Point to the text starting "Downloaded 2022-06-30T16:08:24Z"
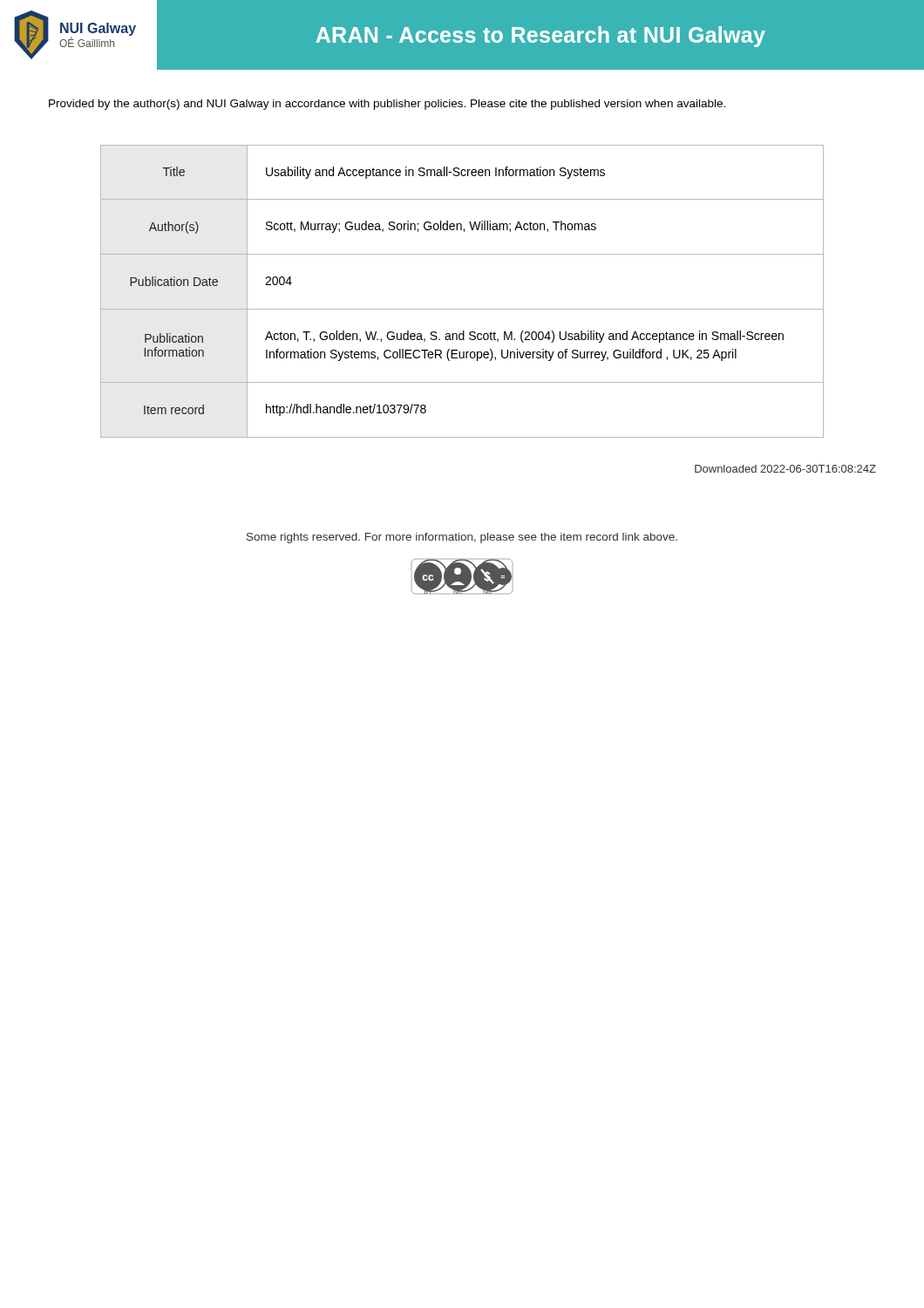 pos(785,468)
